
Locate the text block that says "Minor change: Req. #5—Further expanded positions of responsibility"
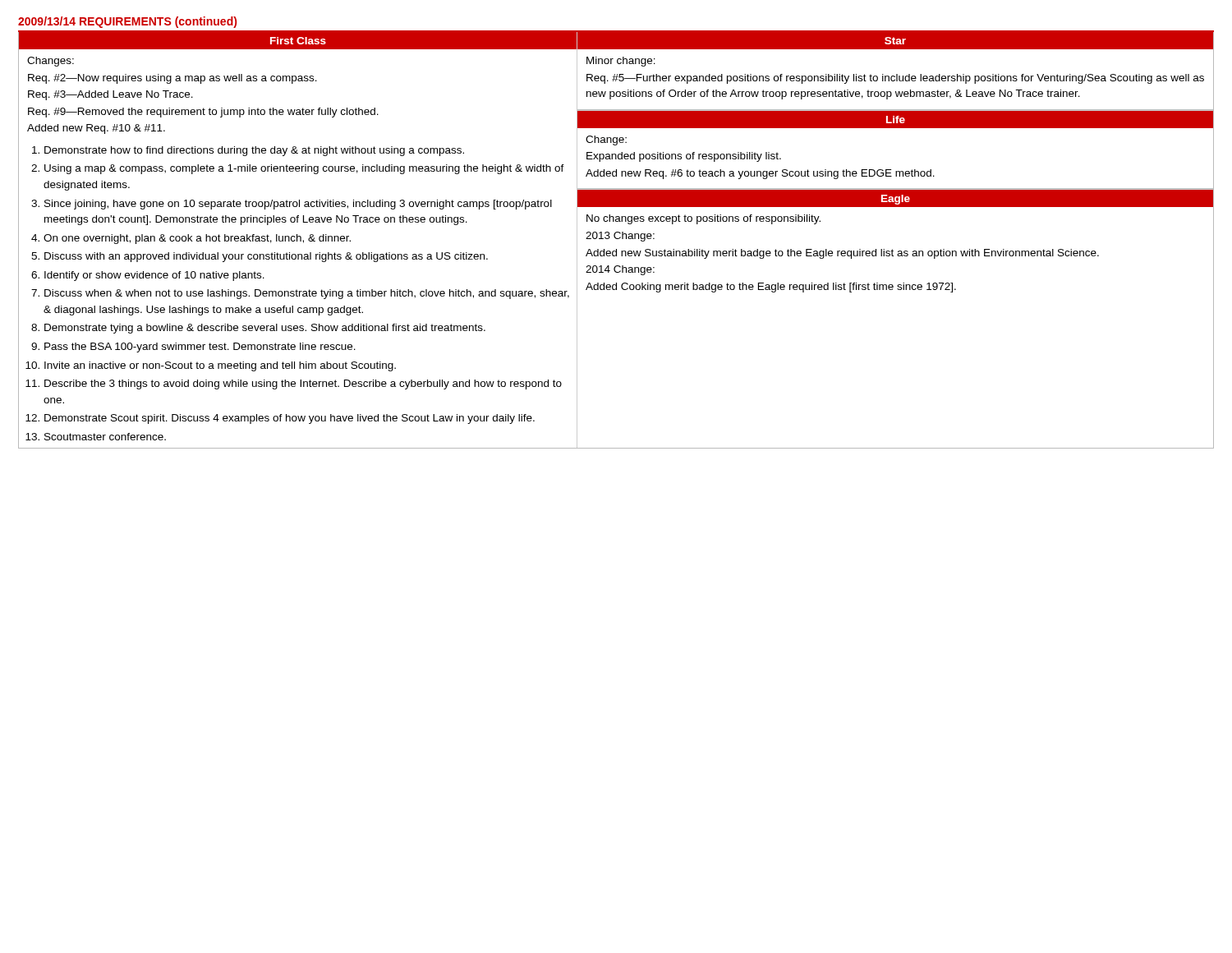click(895, 77)
